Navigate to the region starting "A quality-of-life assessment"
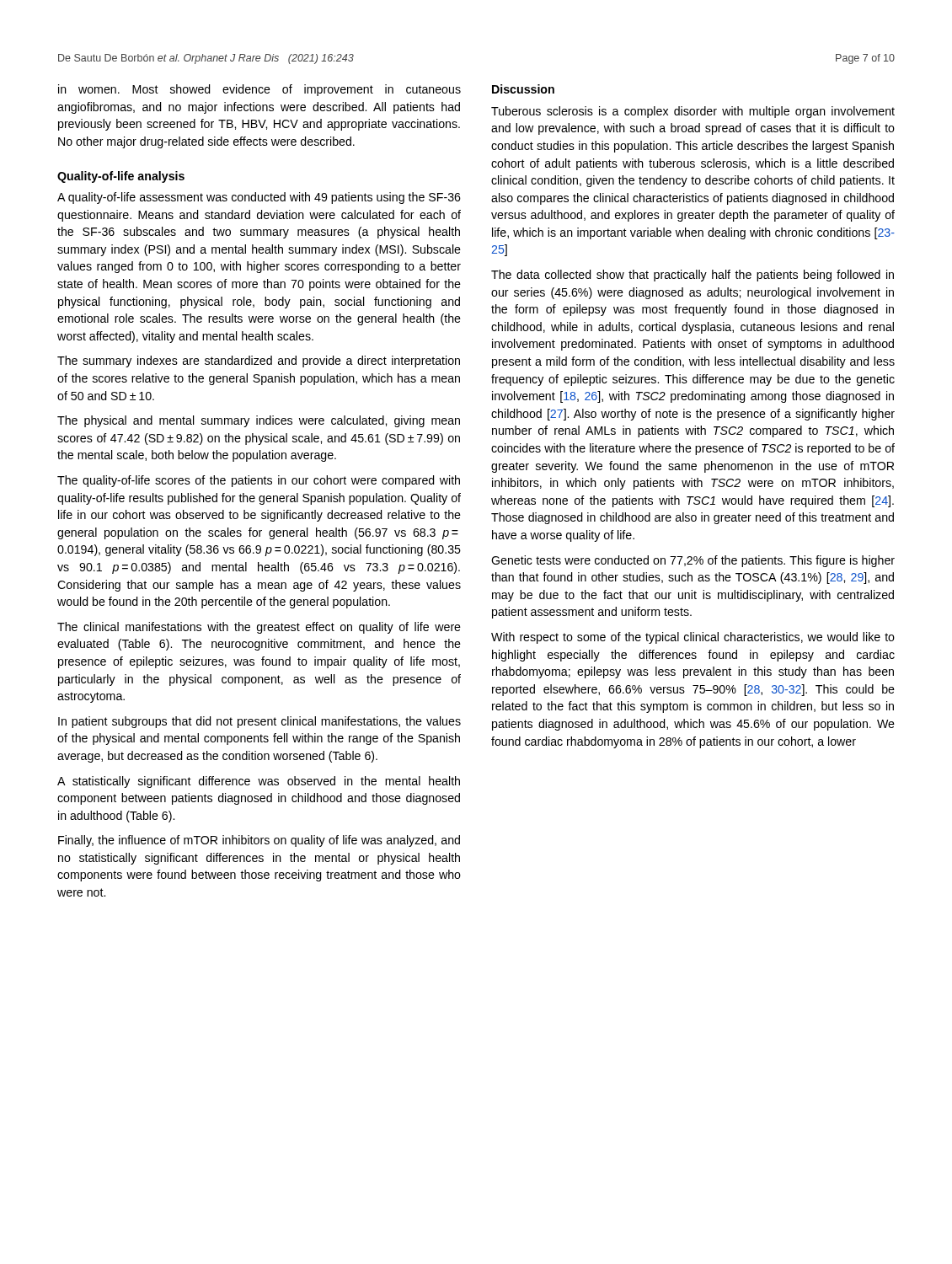Viewport: 952px width, 1264px height. (259, 267)
